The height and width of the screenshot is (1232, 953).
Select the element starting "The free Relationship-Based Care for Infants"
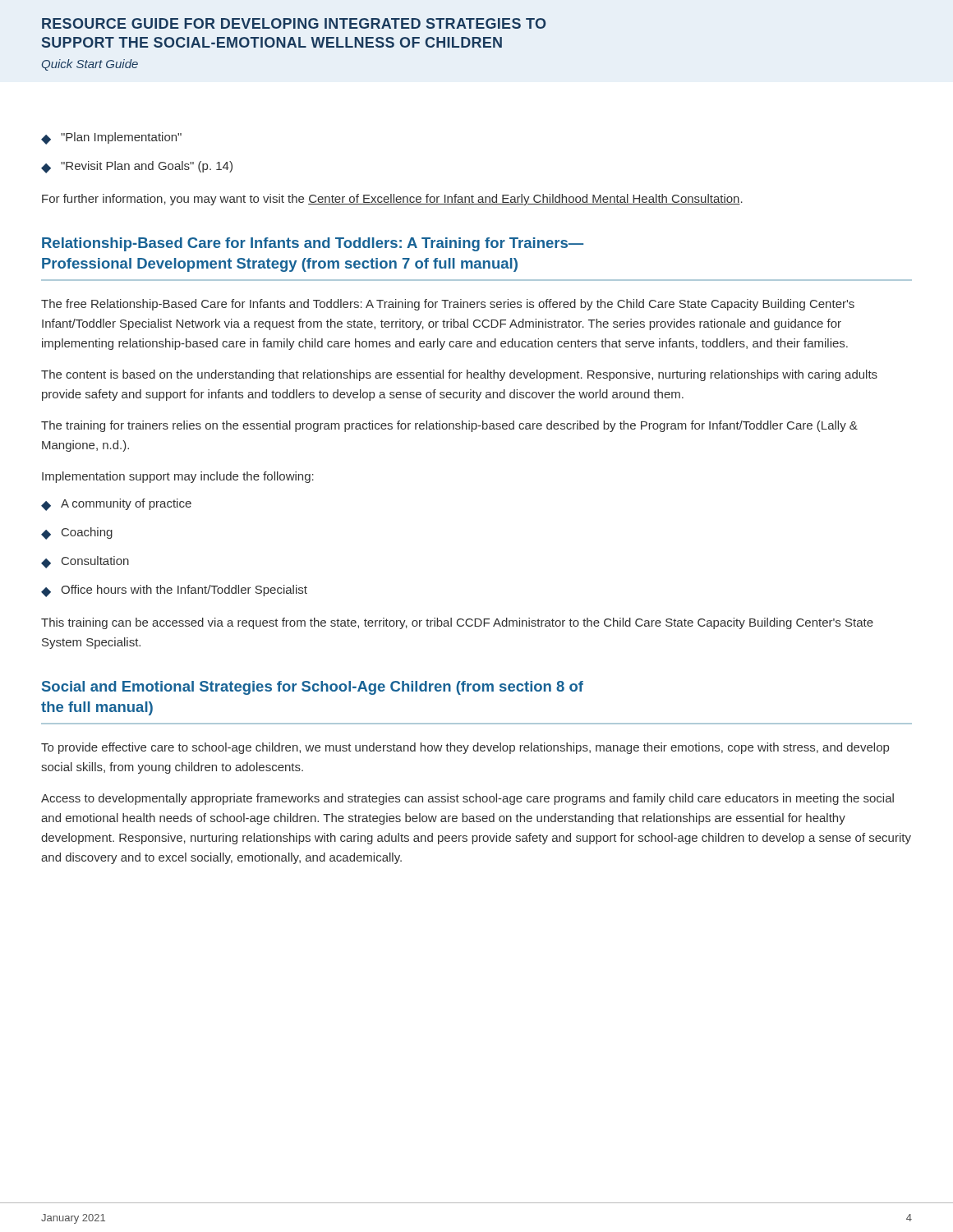pos(448,323)
